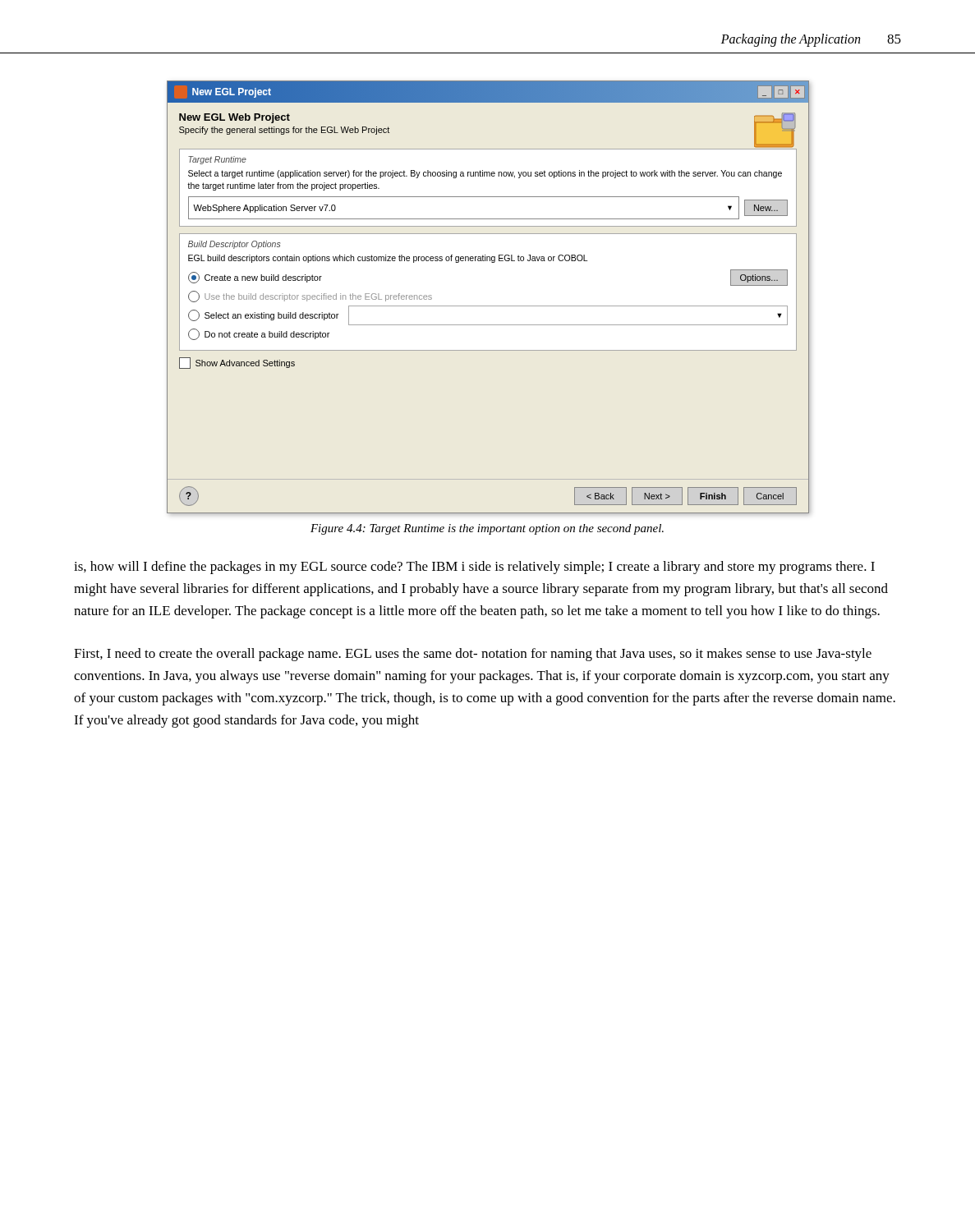Find the screenshot
Image resolution: width=975 pixels, height=1232 pixels.
point(488,297)
